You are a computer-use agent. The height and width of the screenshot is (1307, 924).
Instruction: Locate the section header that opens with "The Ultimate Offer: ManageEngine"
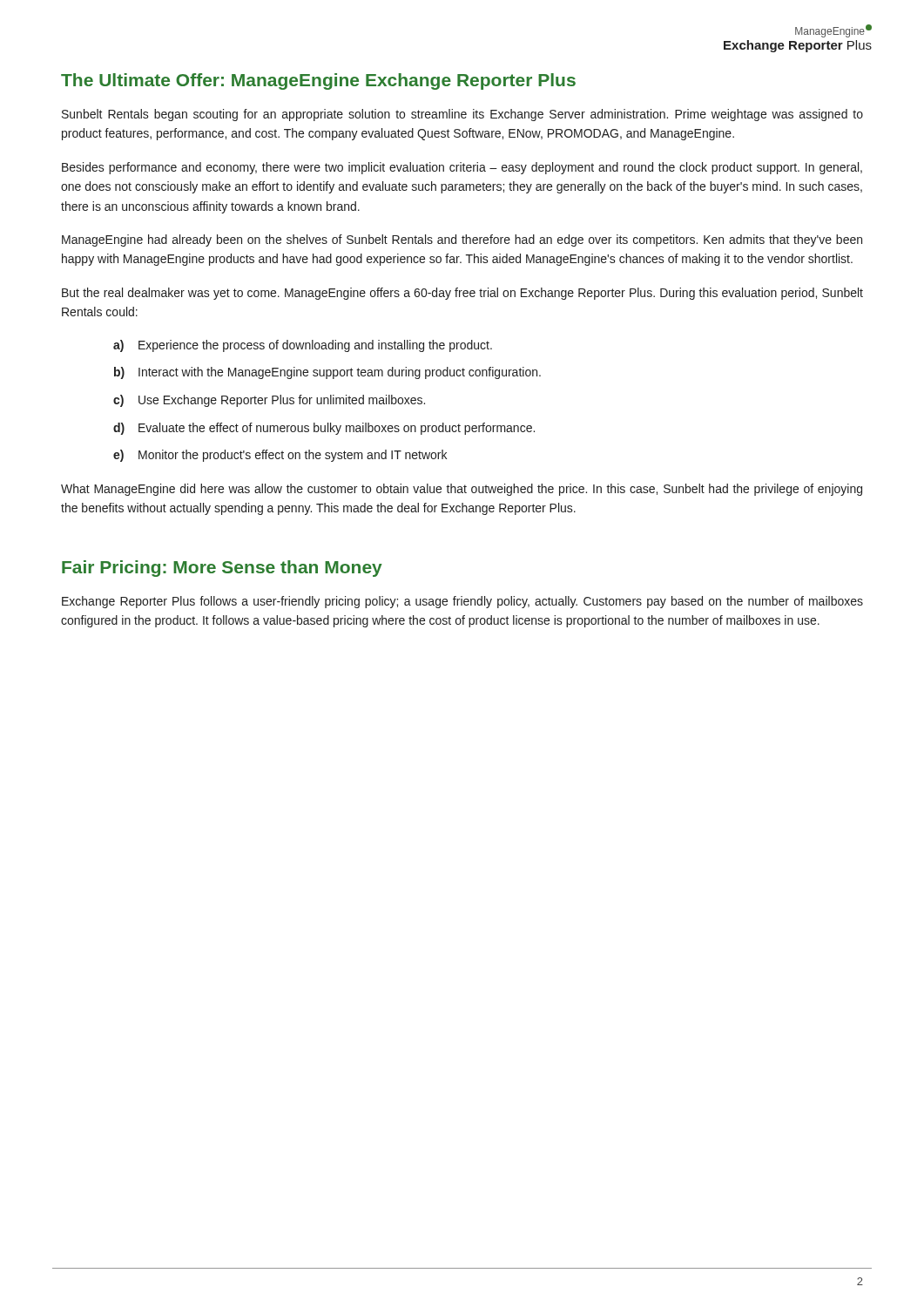pos(319,80)
